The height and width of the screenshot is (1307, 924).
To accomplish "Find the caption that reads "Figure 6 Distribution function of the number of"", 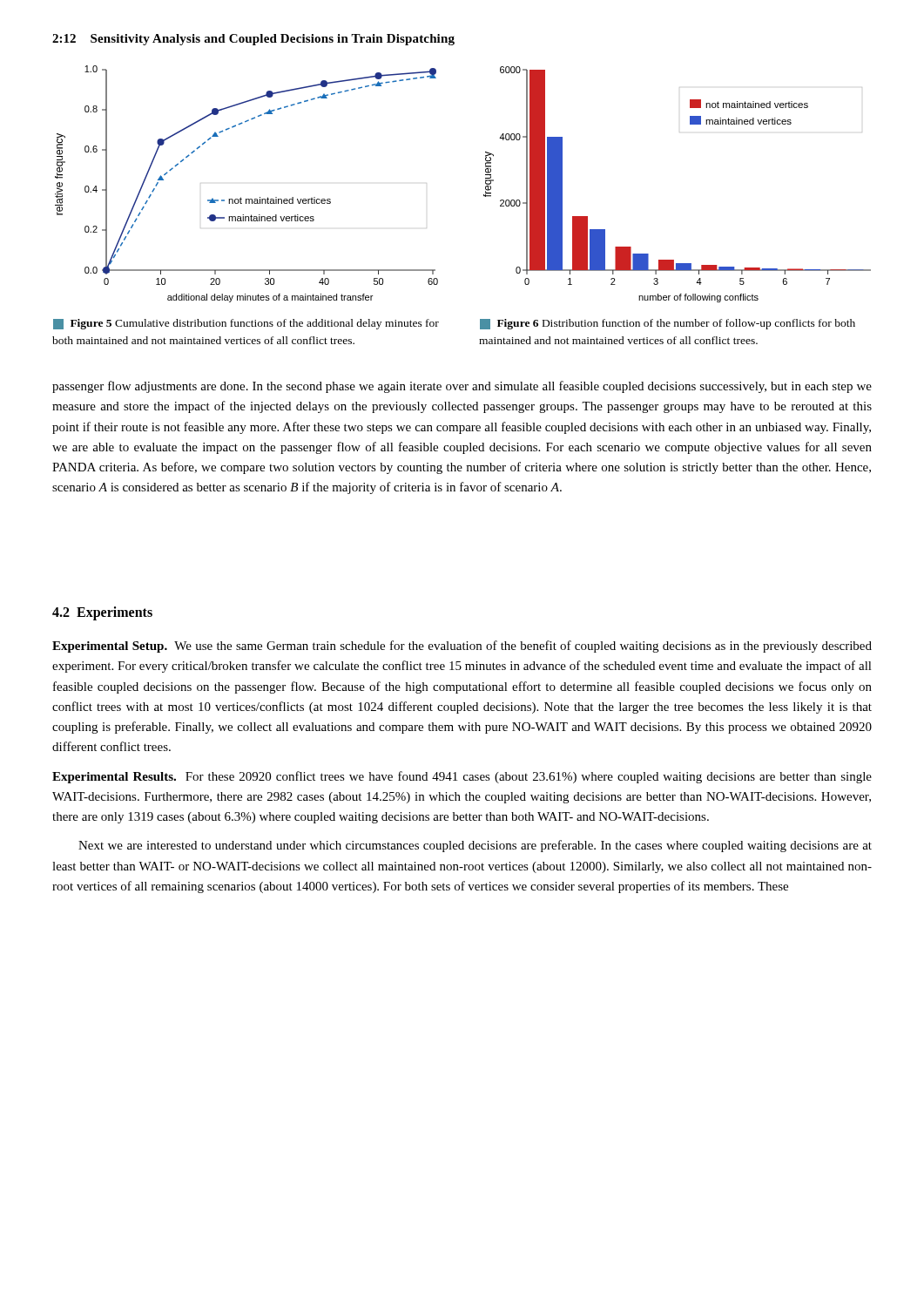I will pos(667,331).
